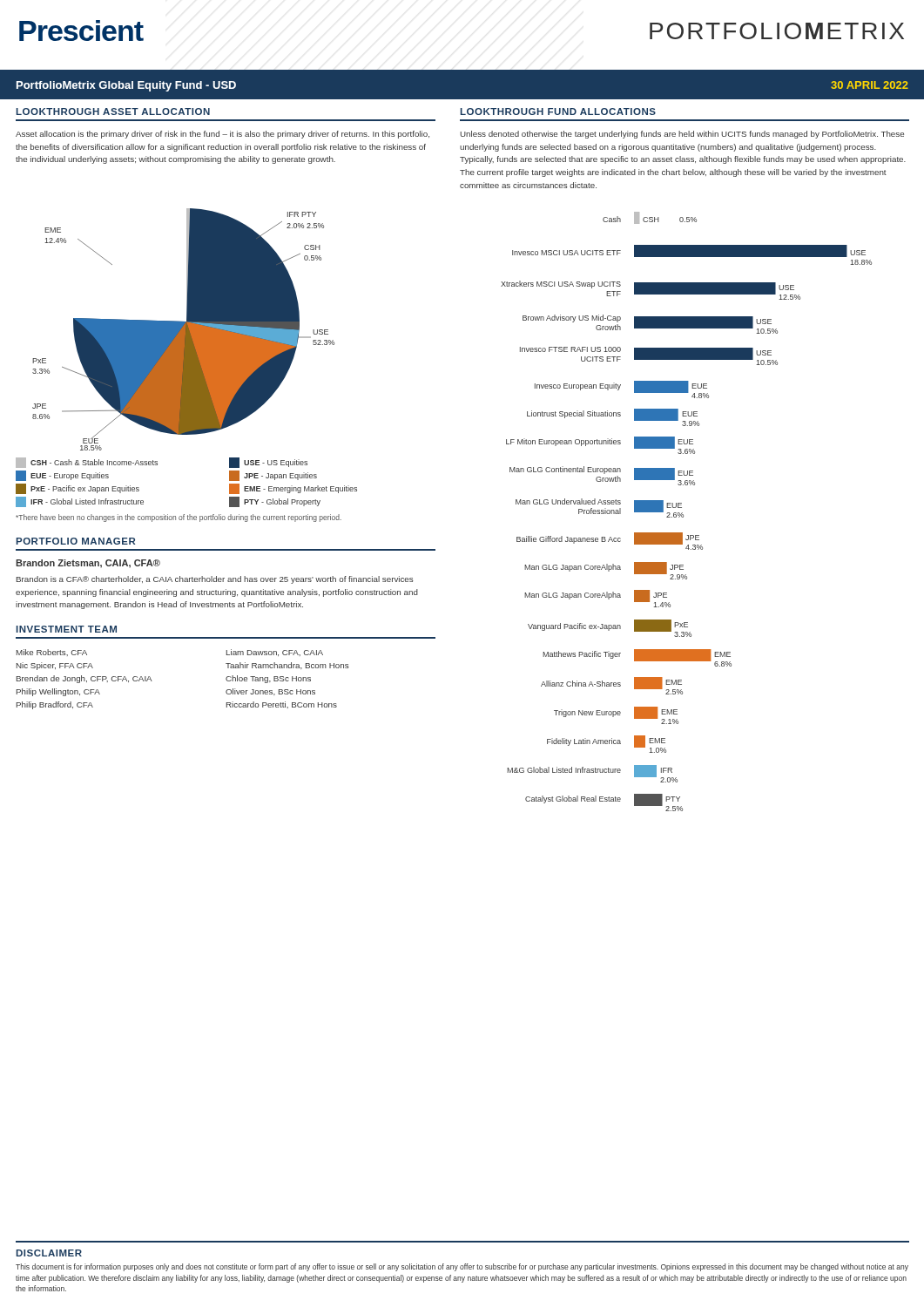
Task: Click the passage that begins "Unless denoted otherwise the"
Action: pyautogui.click(x=683, y=159)
